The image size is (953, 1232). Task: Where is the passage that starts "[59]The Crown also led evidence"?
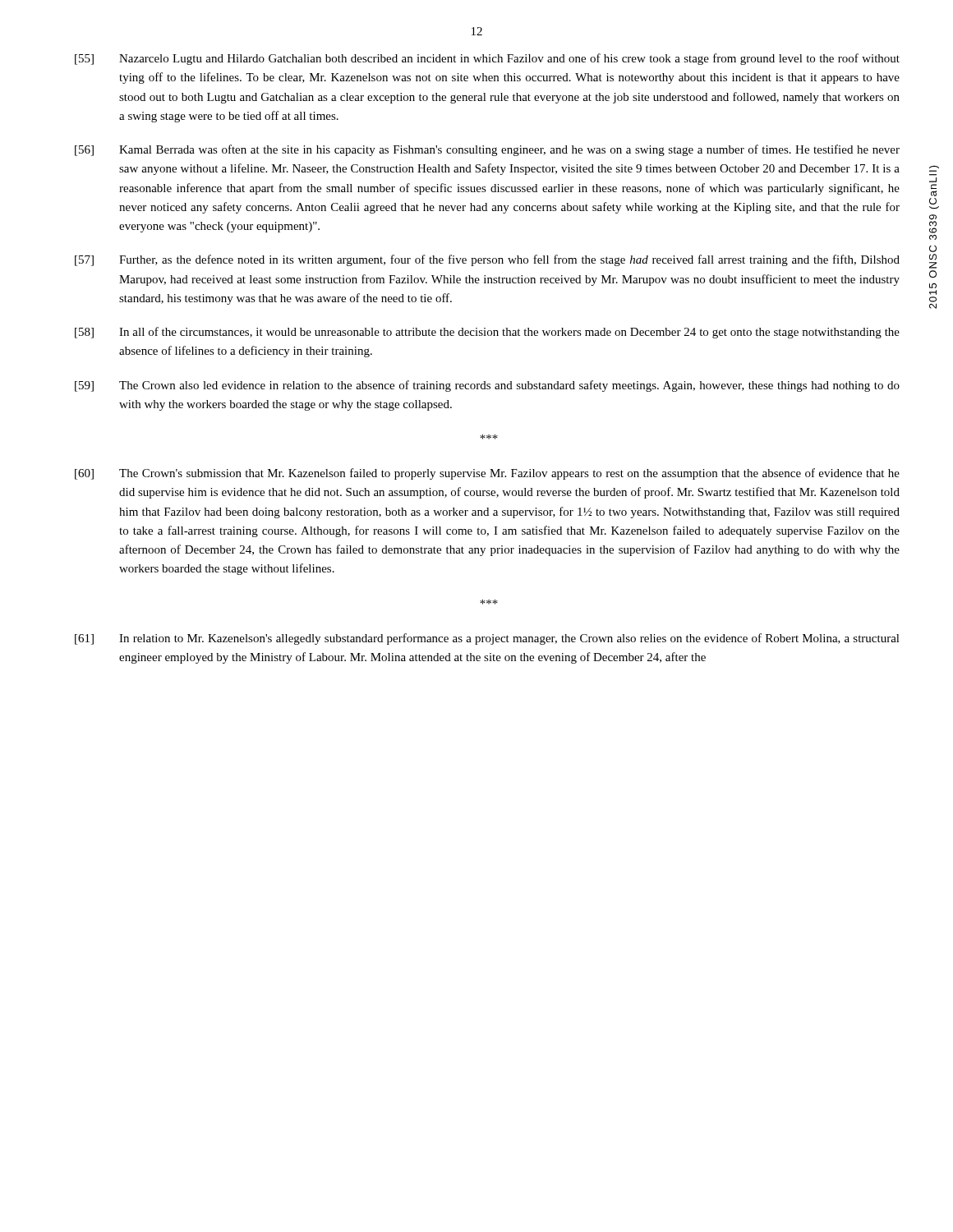click(487, 395)
